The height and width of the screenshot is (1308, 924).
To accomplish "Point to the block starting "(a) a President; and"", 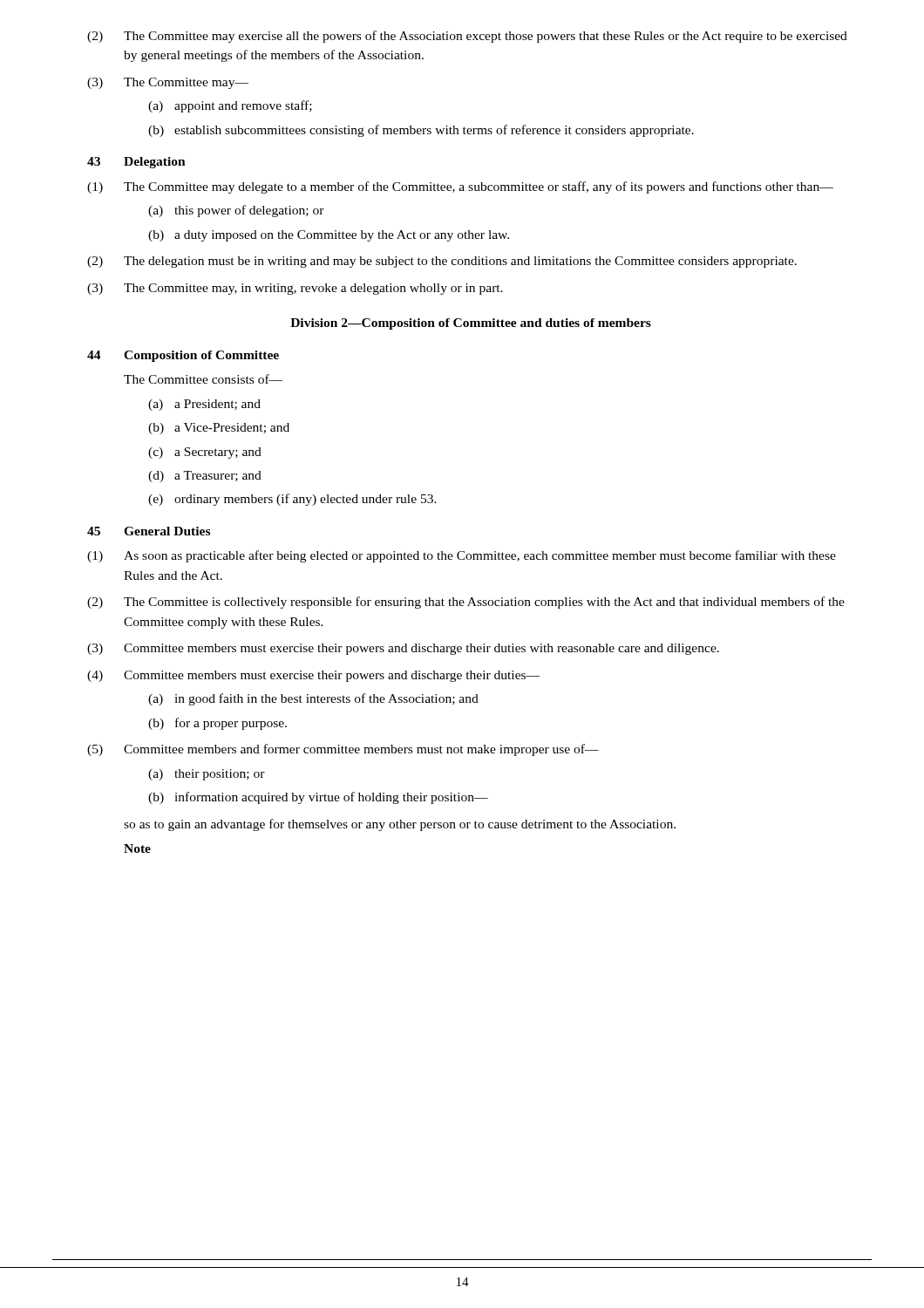I will coord(204,405).
